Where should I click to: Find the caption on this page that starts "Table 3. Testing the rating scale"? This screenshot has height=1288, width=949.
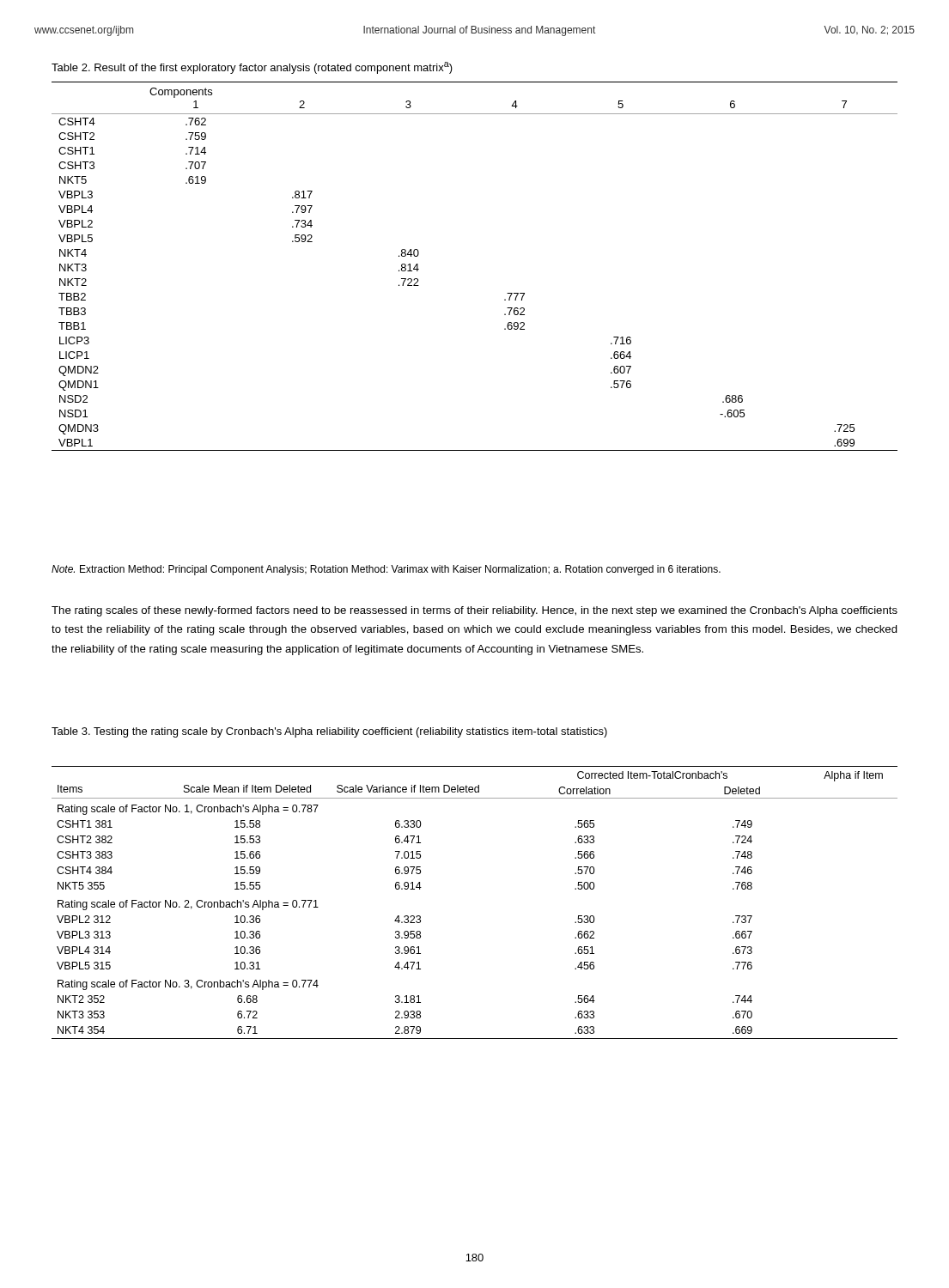329,731
